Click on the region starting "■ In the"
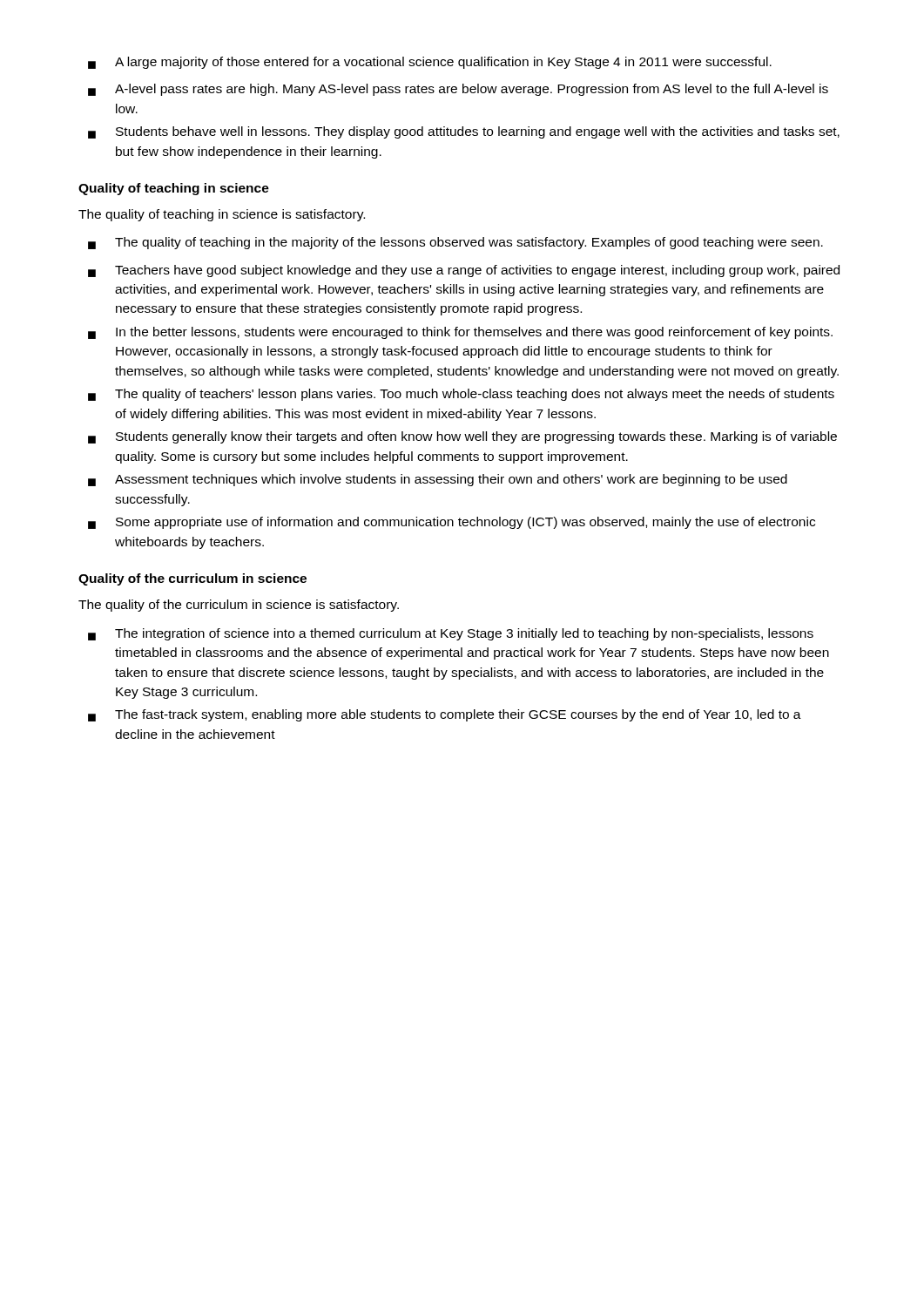Screen dimensions: 1307x924 click(x=466, y=352)
